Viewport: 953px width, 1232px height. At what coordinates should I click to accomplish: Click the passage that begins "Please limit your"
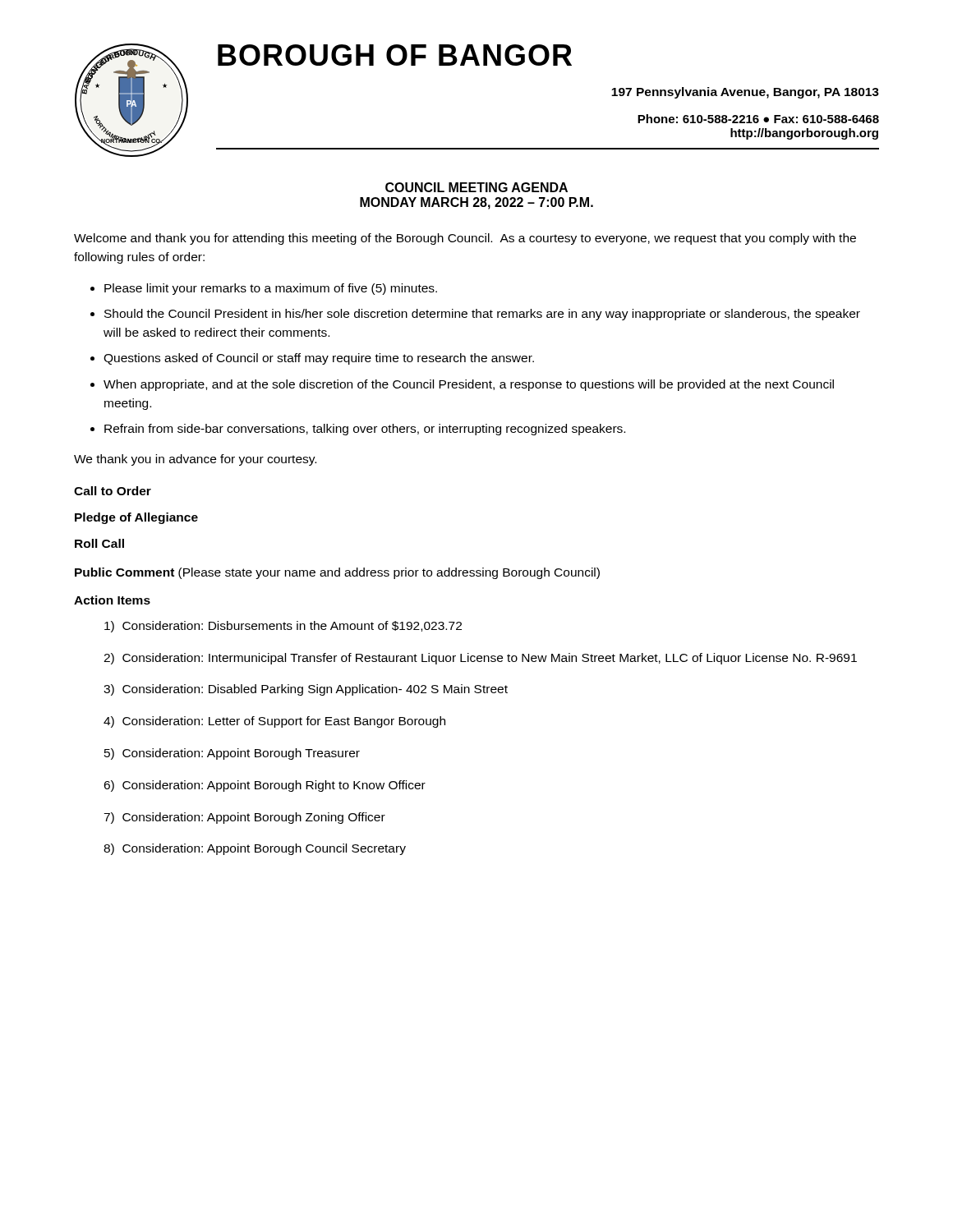pos(271,287)
